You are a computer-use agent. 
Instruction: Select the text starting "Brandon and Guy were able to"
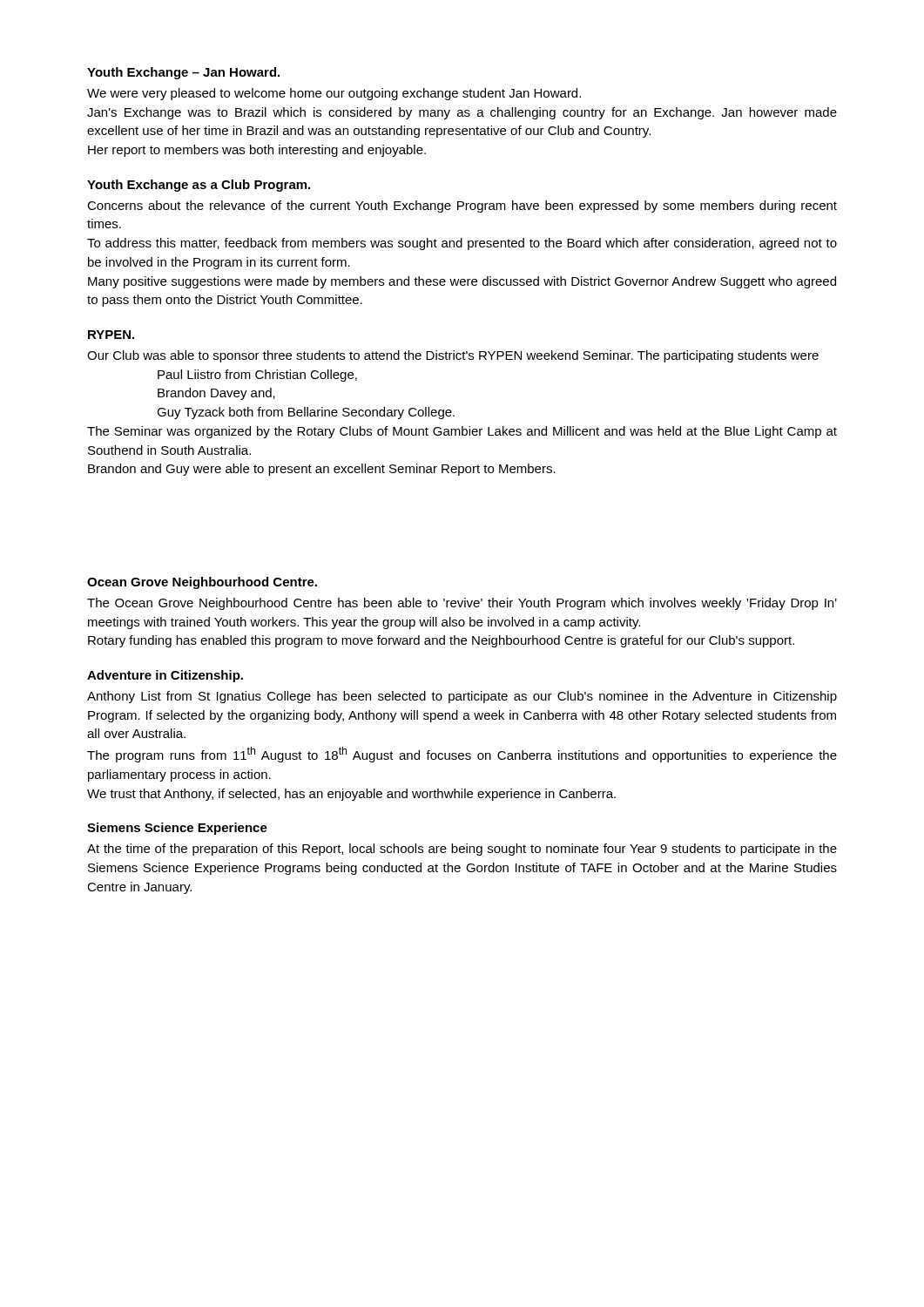462,469
